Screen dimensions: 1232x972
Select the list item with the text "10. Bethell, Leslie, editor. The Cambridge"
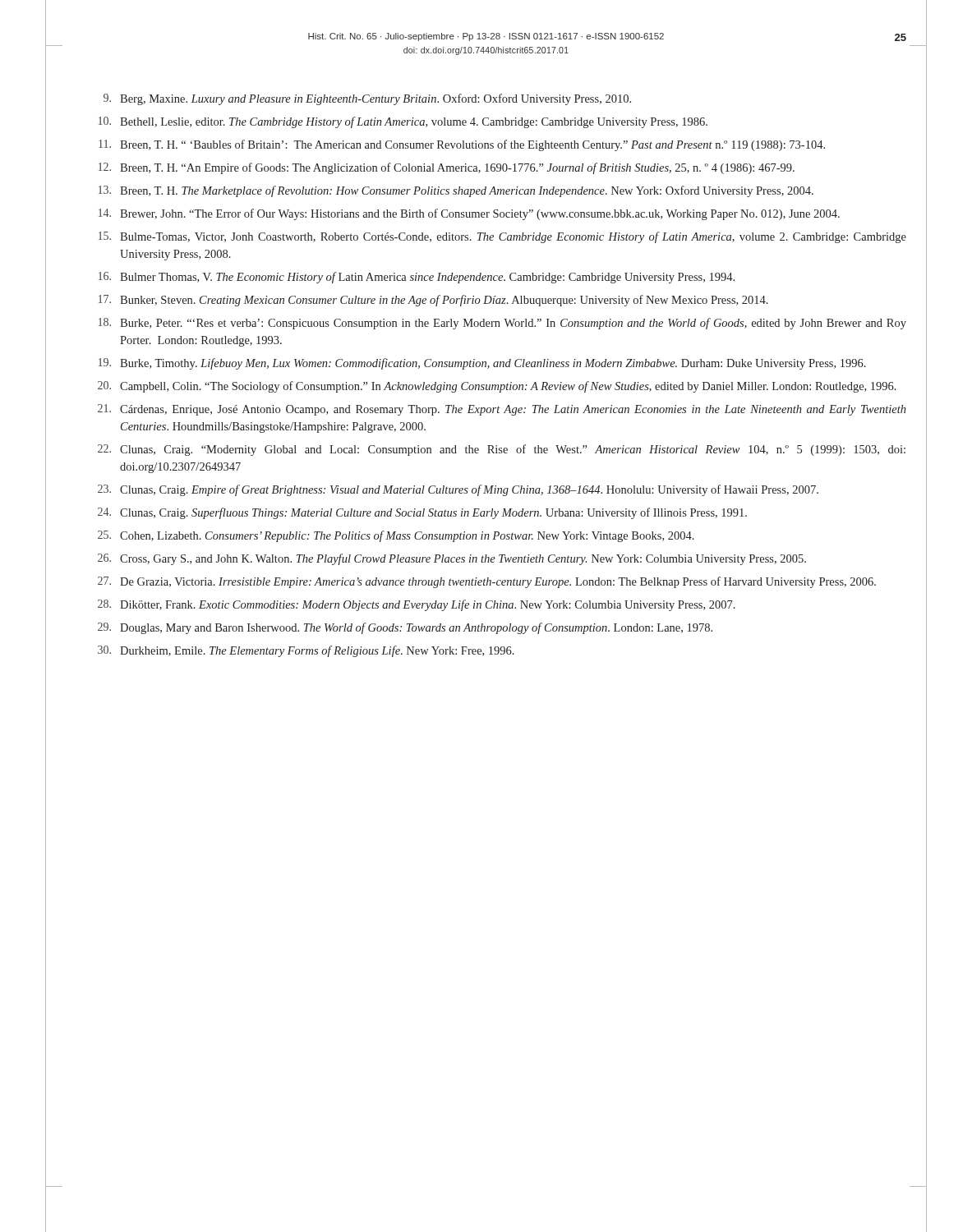494,122
